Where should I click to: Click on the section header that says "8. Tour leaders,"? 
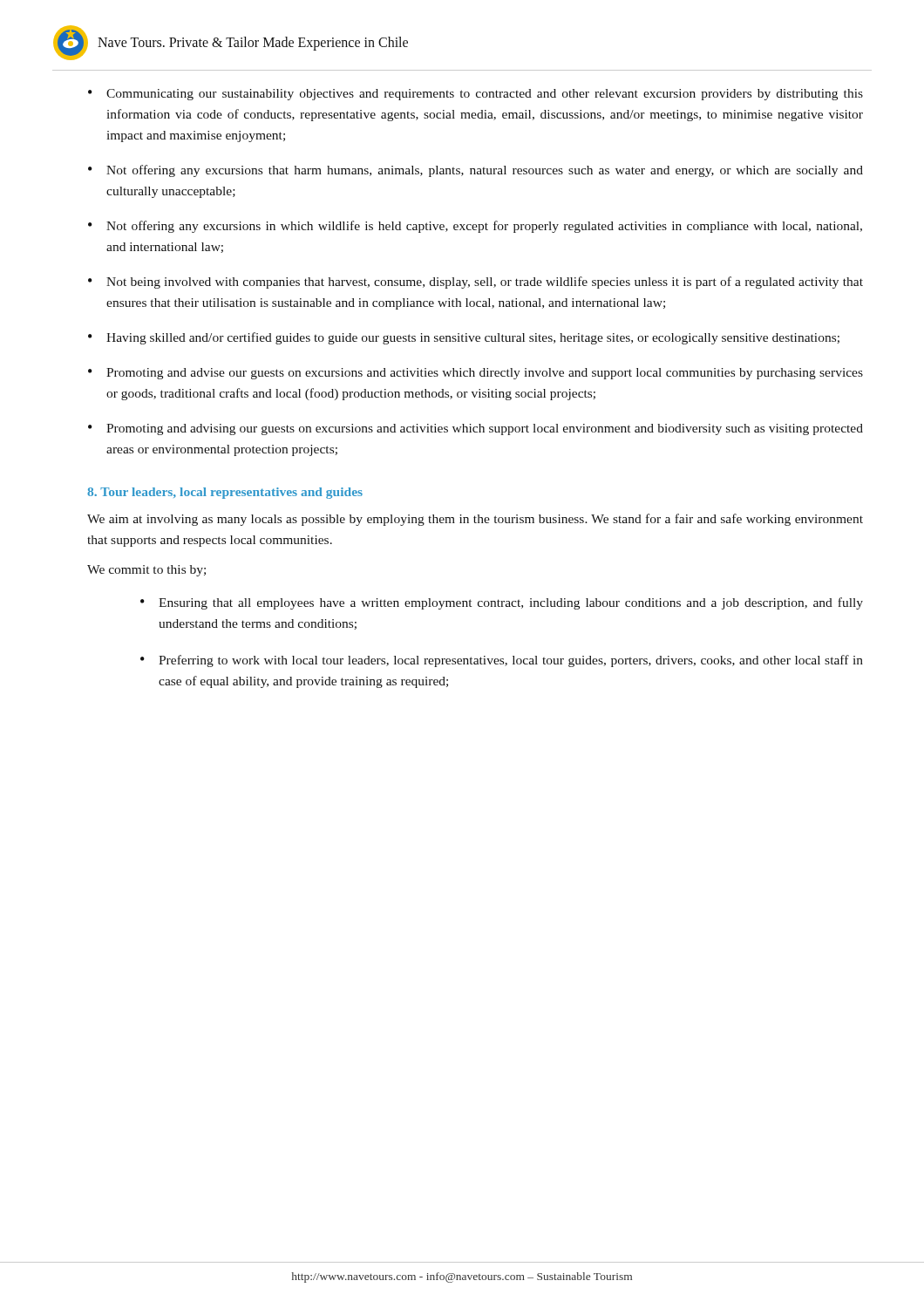(225, 492)
